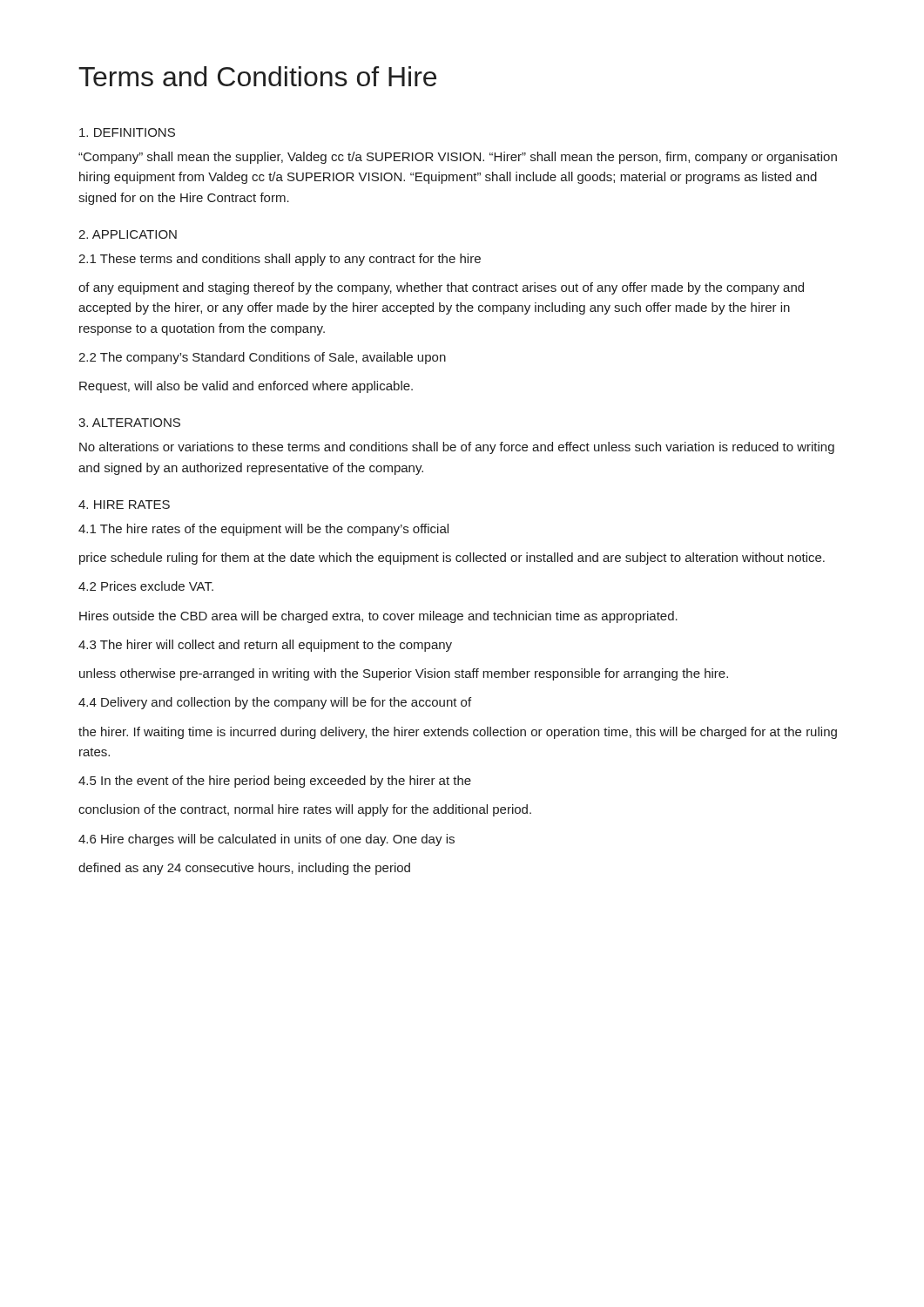
Task: Select the block starting "1. DEFINITIONS"
Action: [x=127, y=132]
